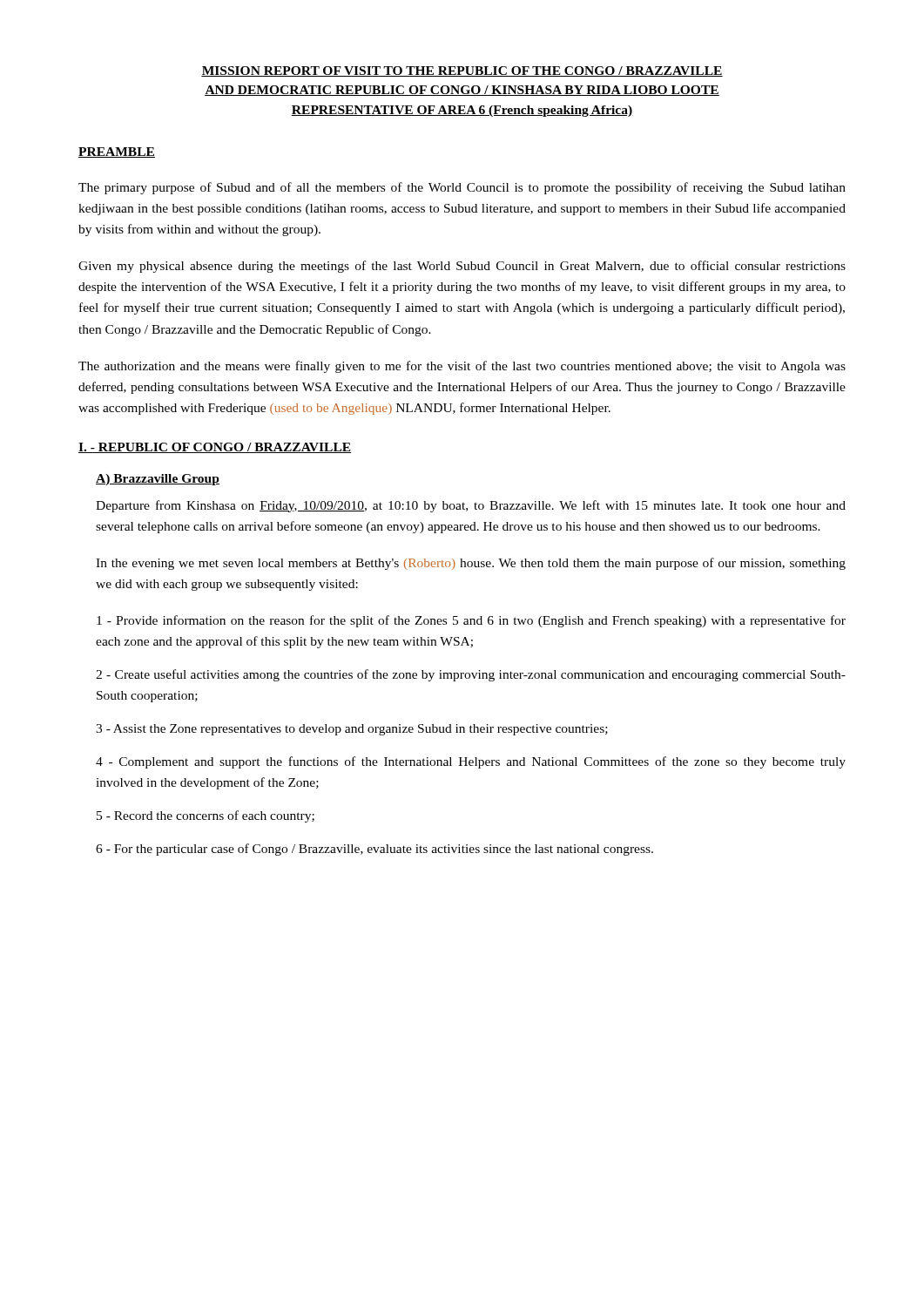Screen dimensions: 1307x924
Task: Select the element starting "A) Brazzaville Group"
Action: pos(158,478)
